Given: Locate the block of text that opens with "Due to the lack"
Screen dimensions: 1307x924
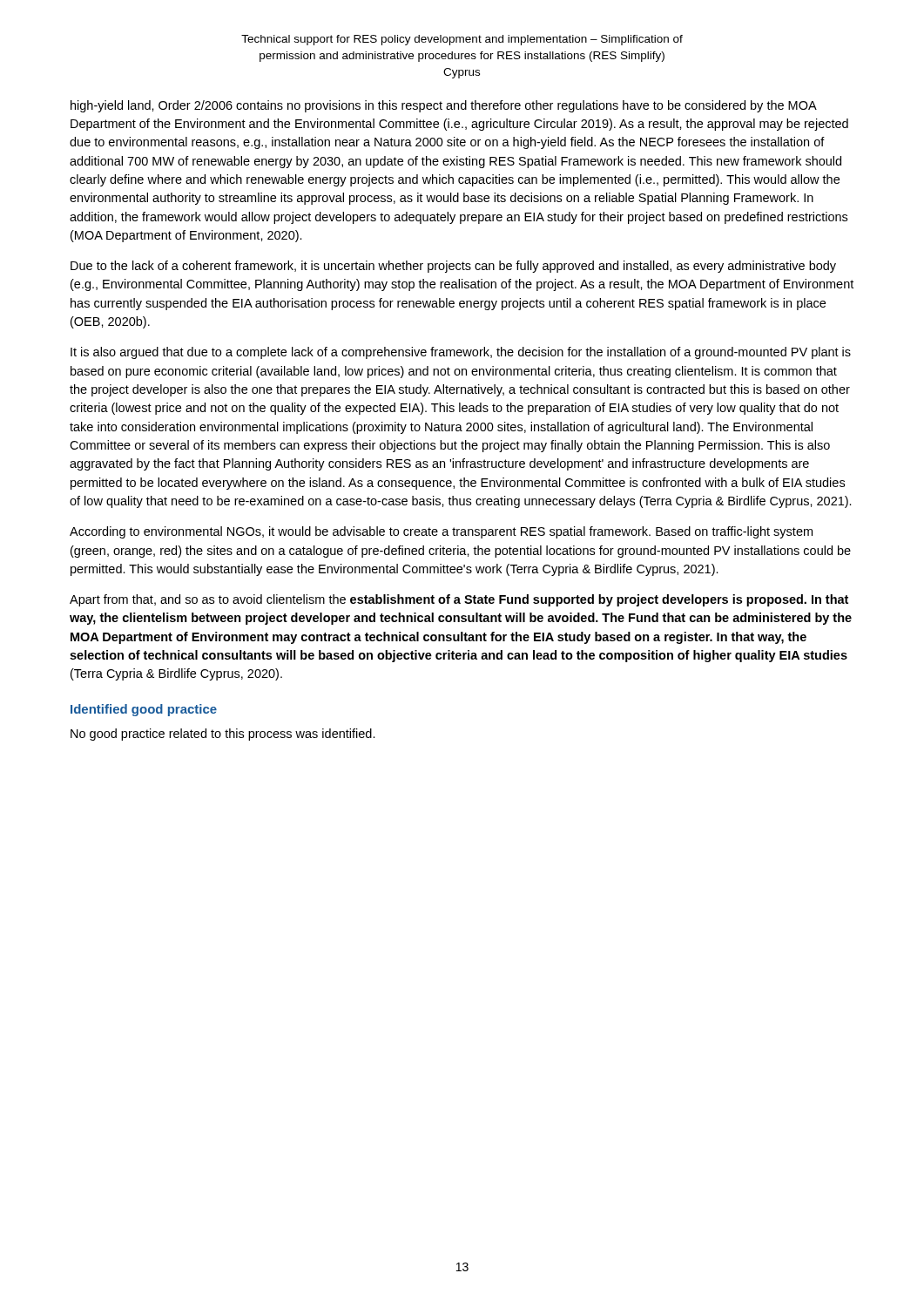Looking at the screenshot, I should (x=462, y=294).
